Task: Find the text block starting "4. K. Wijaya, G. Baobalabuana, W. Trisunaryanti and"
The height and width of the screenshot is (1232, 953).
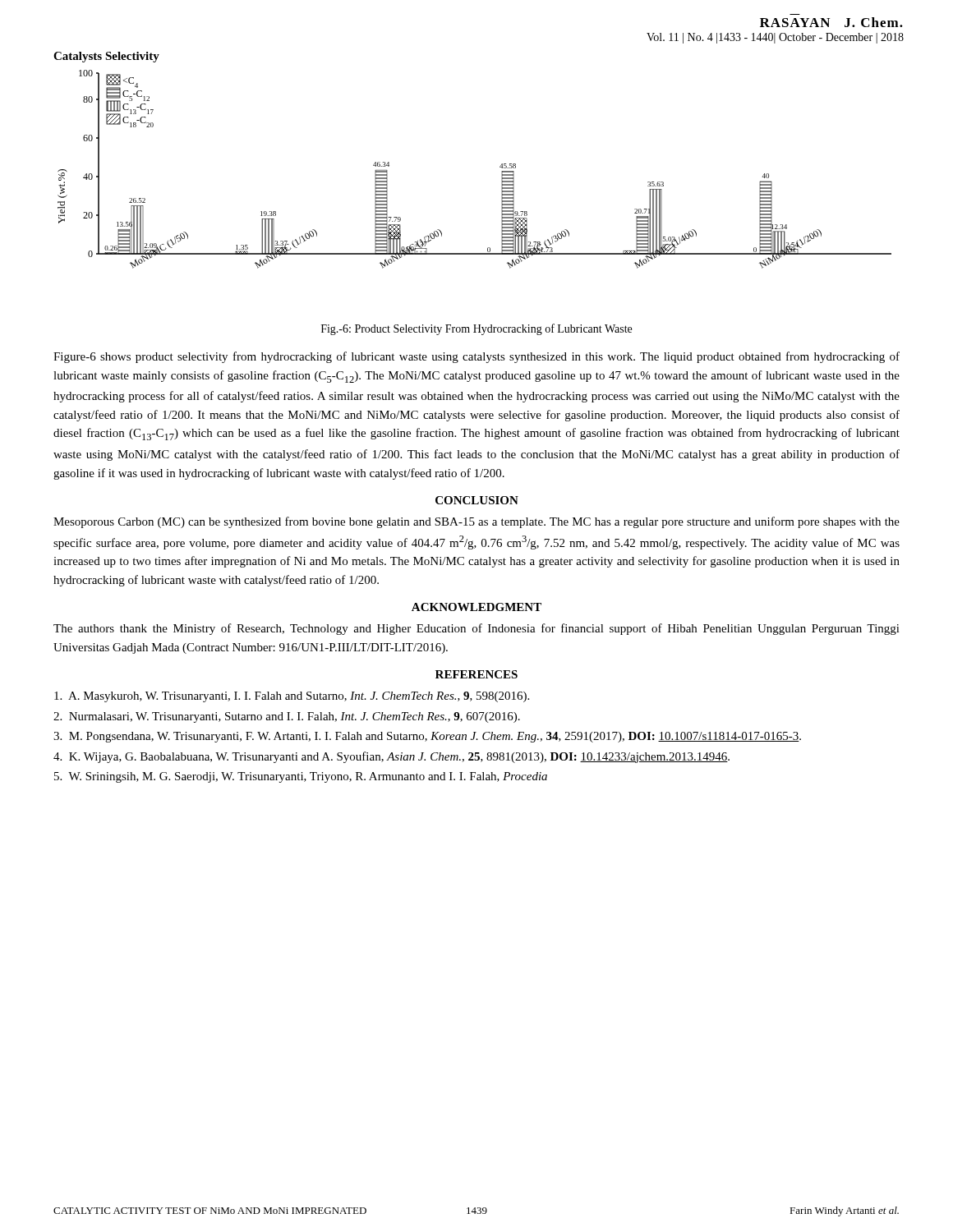Action: point(392,756)
